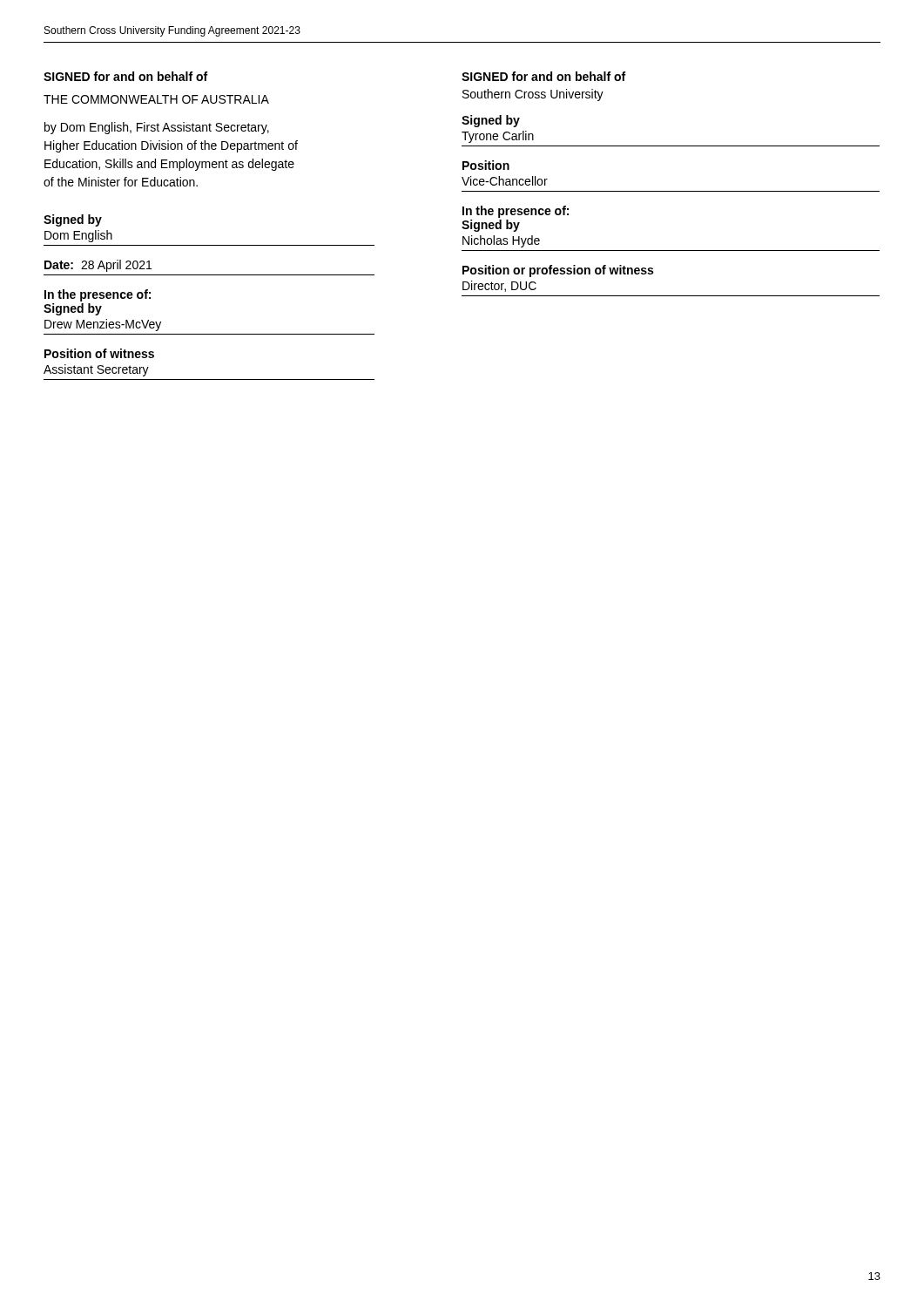Click on the text with the text "Date: 28 April 2021"

209,267
